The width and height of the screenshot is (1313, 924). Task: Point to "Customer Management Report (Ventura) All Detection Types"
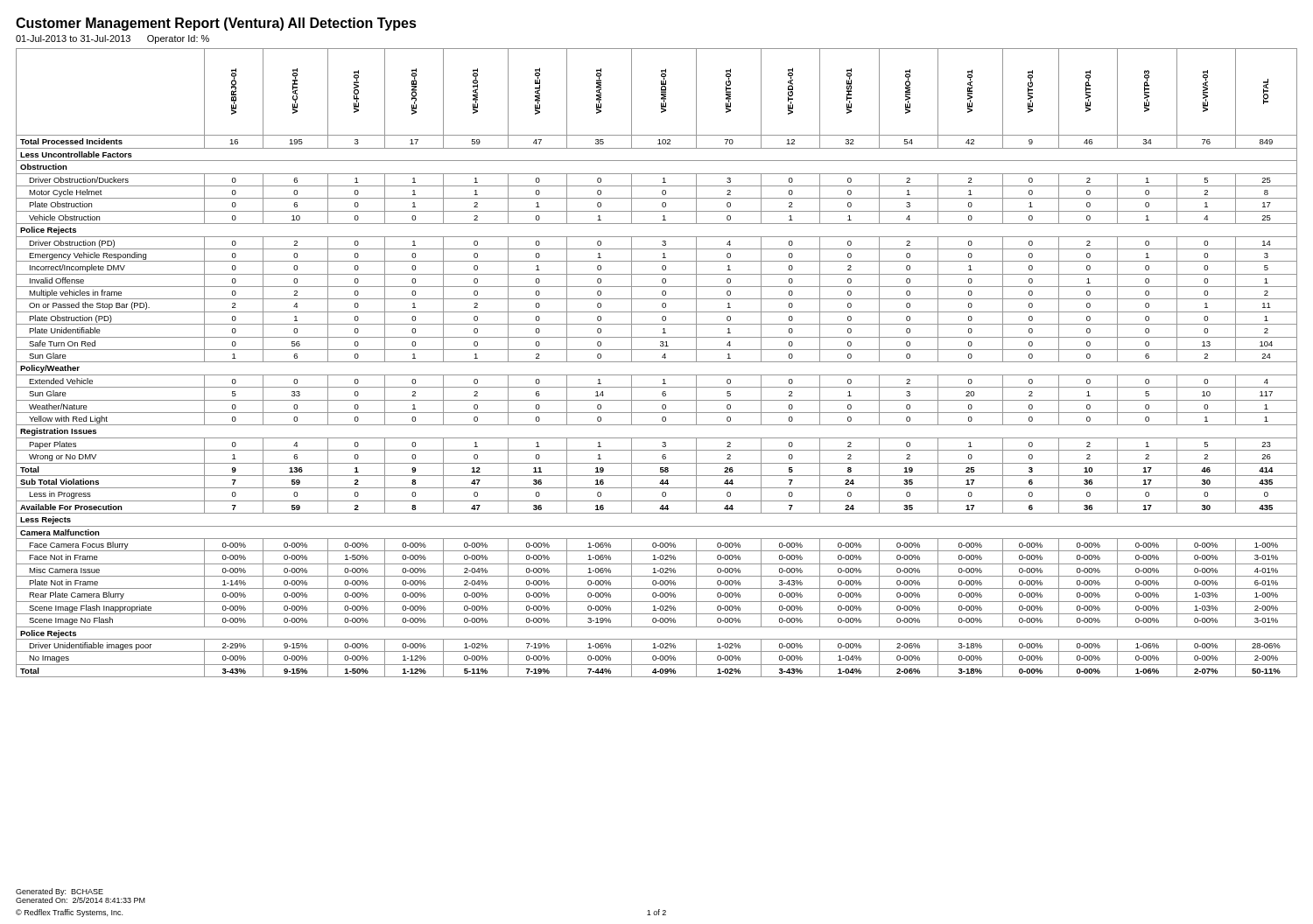(216, 24)
